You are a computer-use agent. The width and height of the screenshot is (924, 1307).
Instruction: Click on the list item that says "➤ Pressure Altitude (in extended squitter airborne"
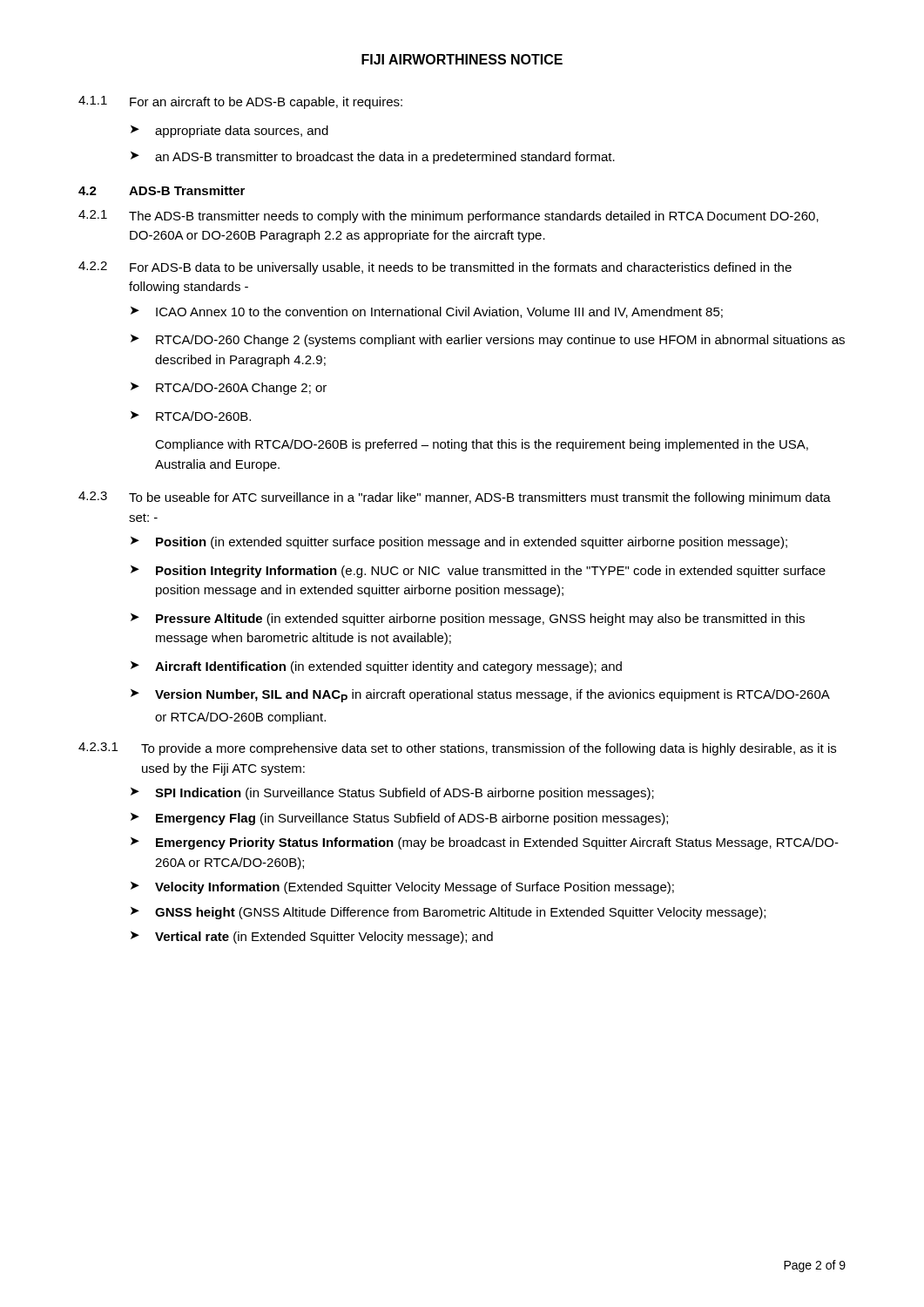487,628
